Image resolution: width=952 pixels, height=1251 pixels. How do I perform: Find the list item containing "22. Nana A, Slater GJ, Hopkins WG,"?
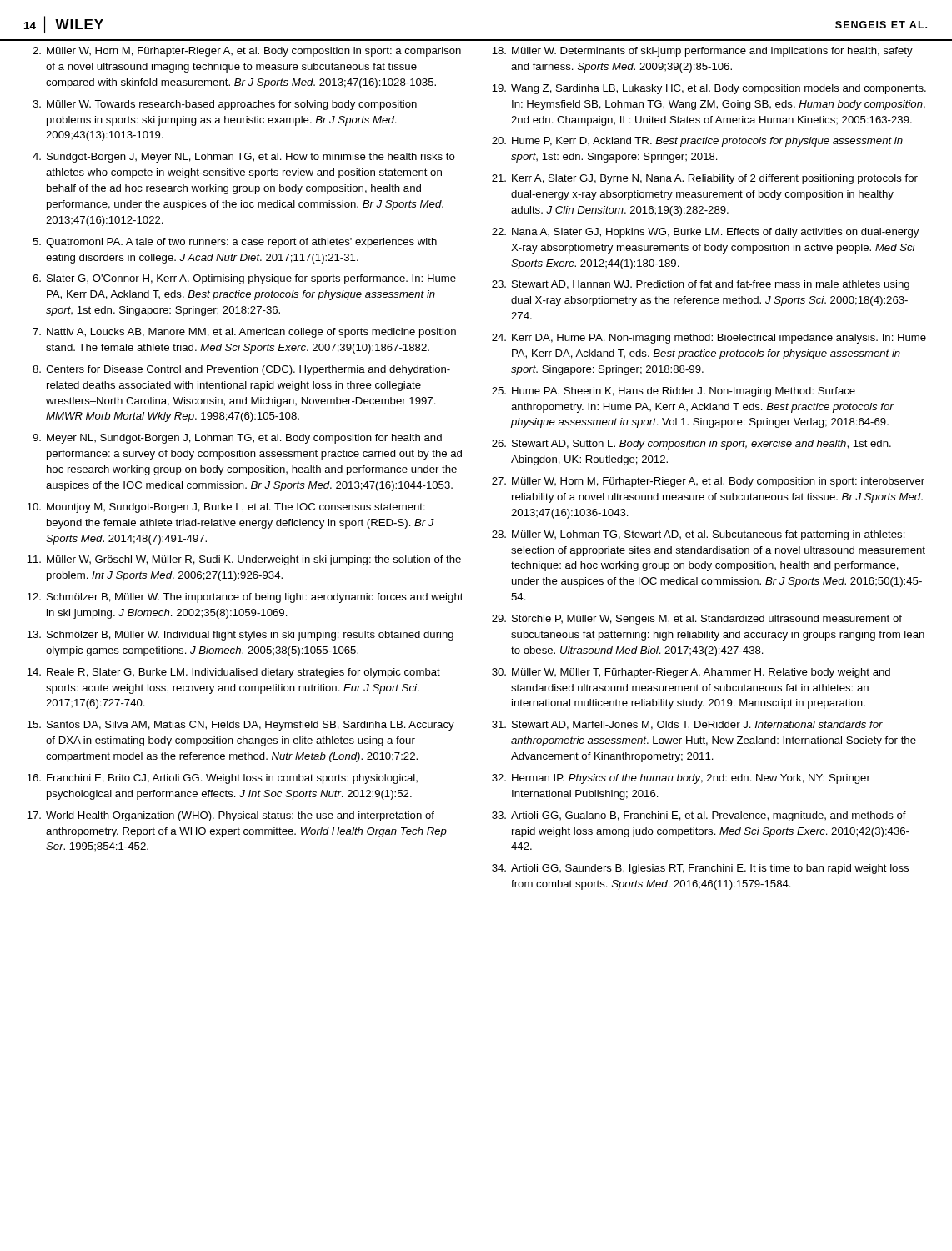click(x=709, y=248)
